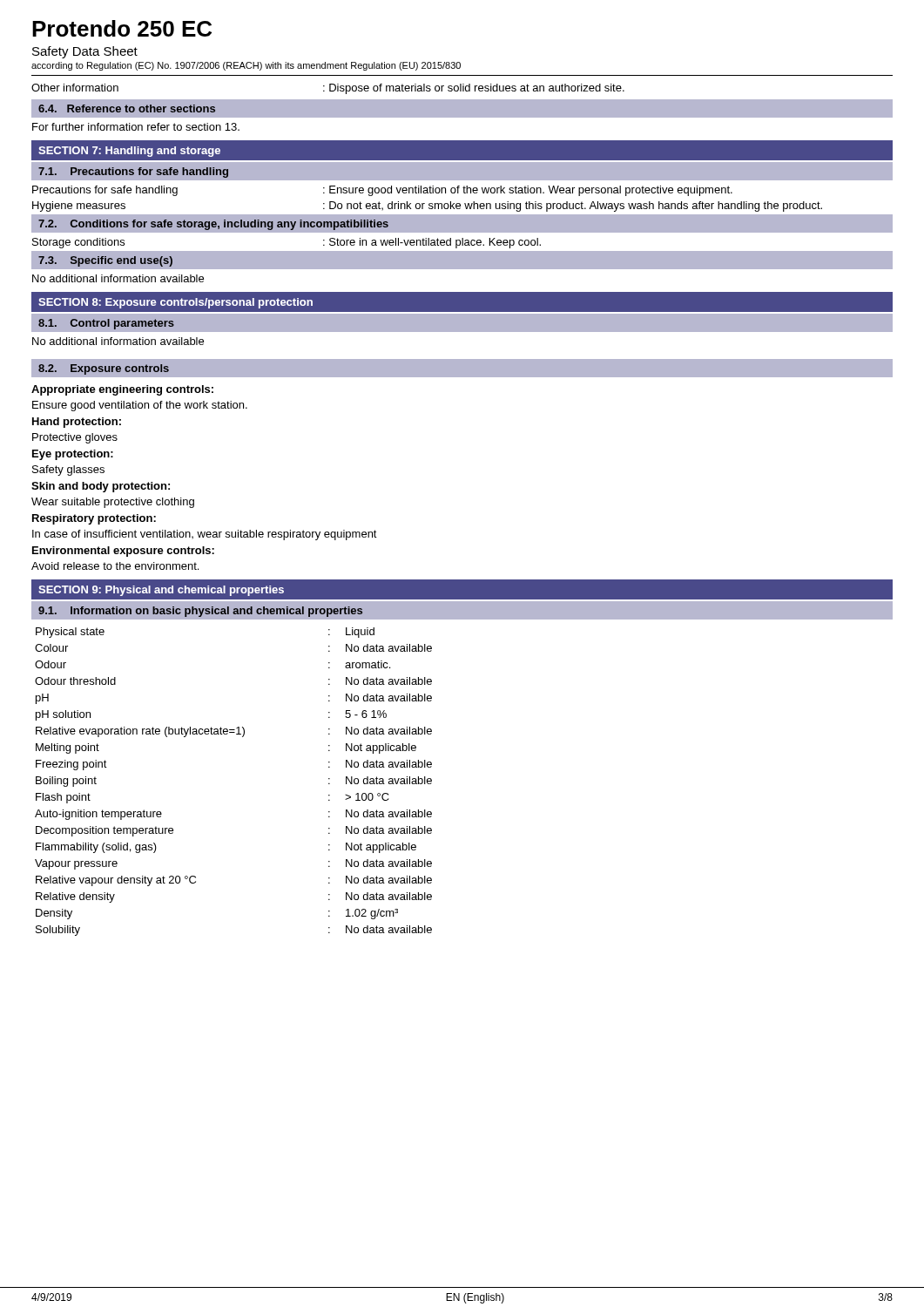The width and height of the screenshot is (924, 1307).
Task: Point to "Safety Data Sheet"
Action: (x=84, y=51)
